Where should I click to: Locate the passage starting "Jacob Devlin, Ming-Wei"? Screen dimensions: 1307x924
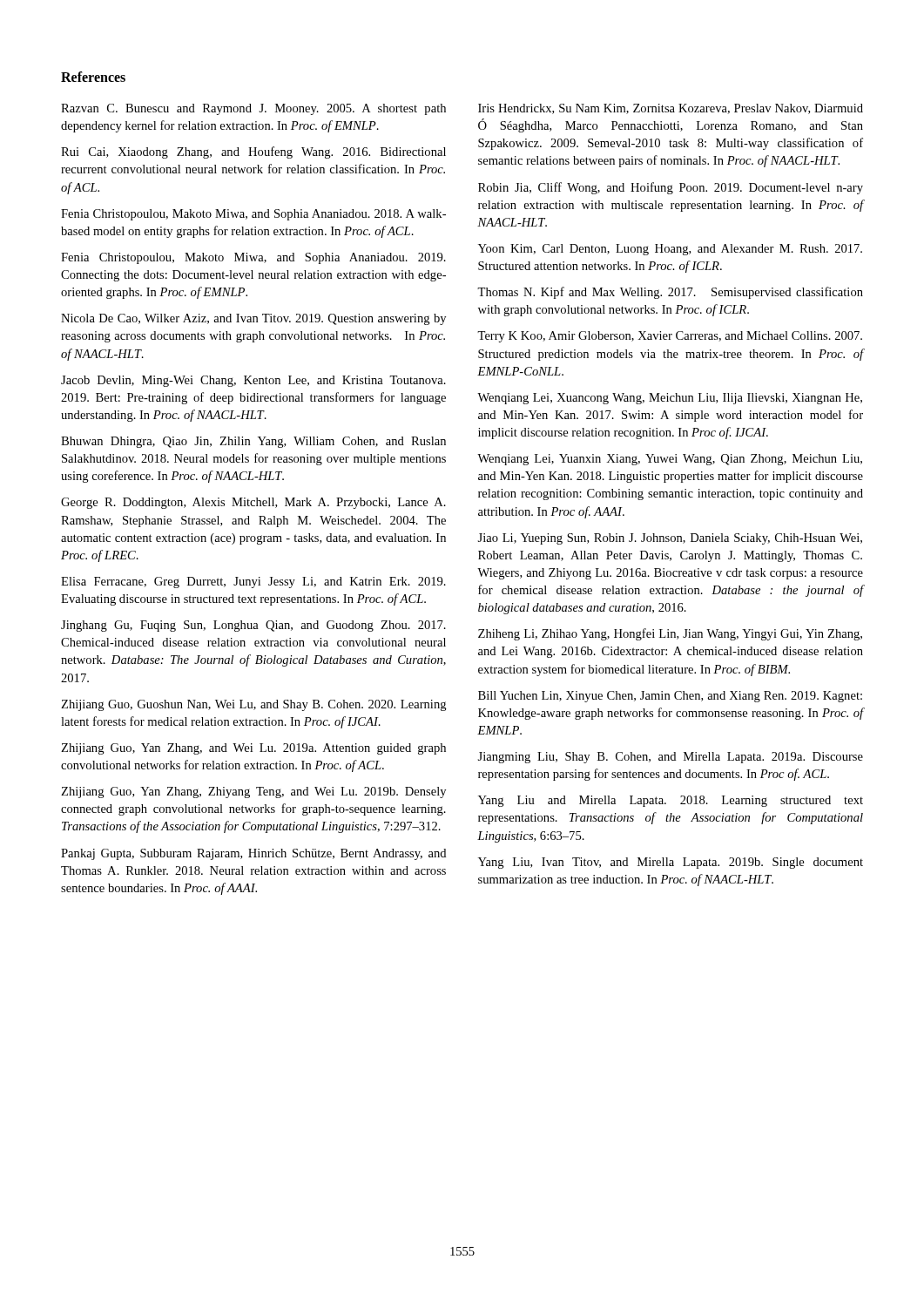(254, 397)
